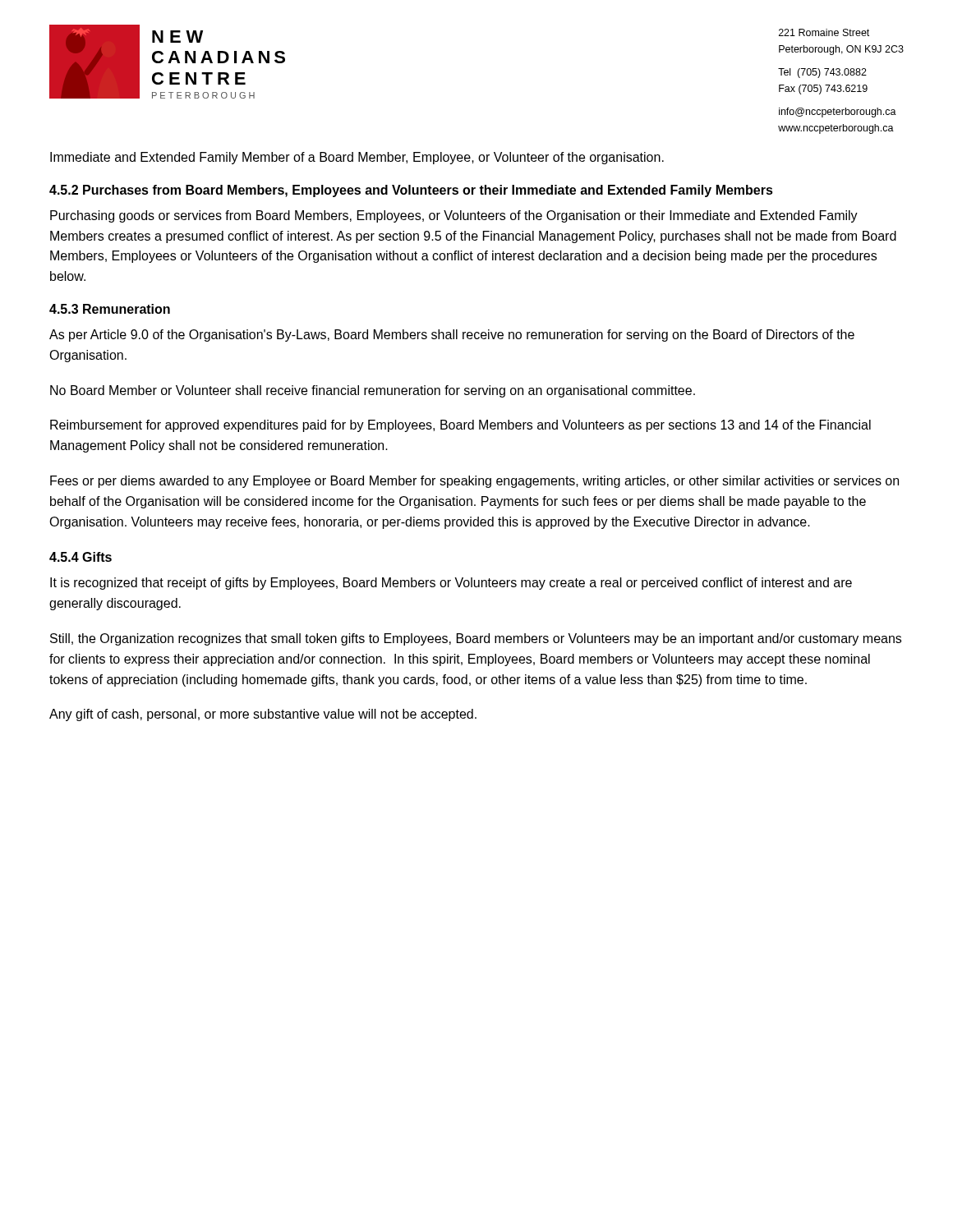The height and width of the screenshot is (1232, 953).
Task: Find the text starting "Purchasing goods or services from"
Action: point(473,246)
